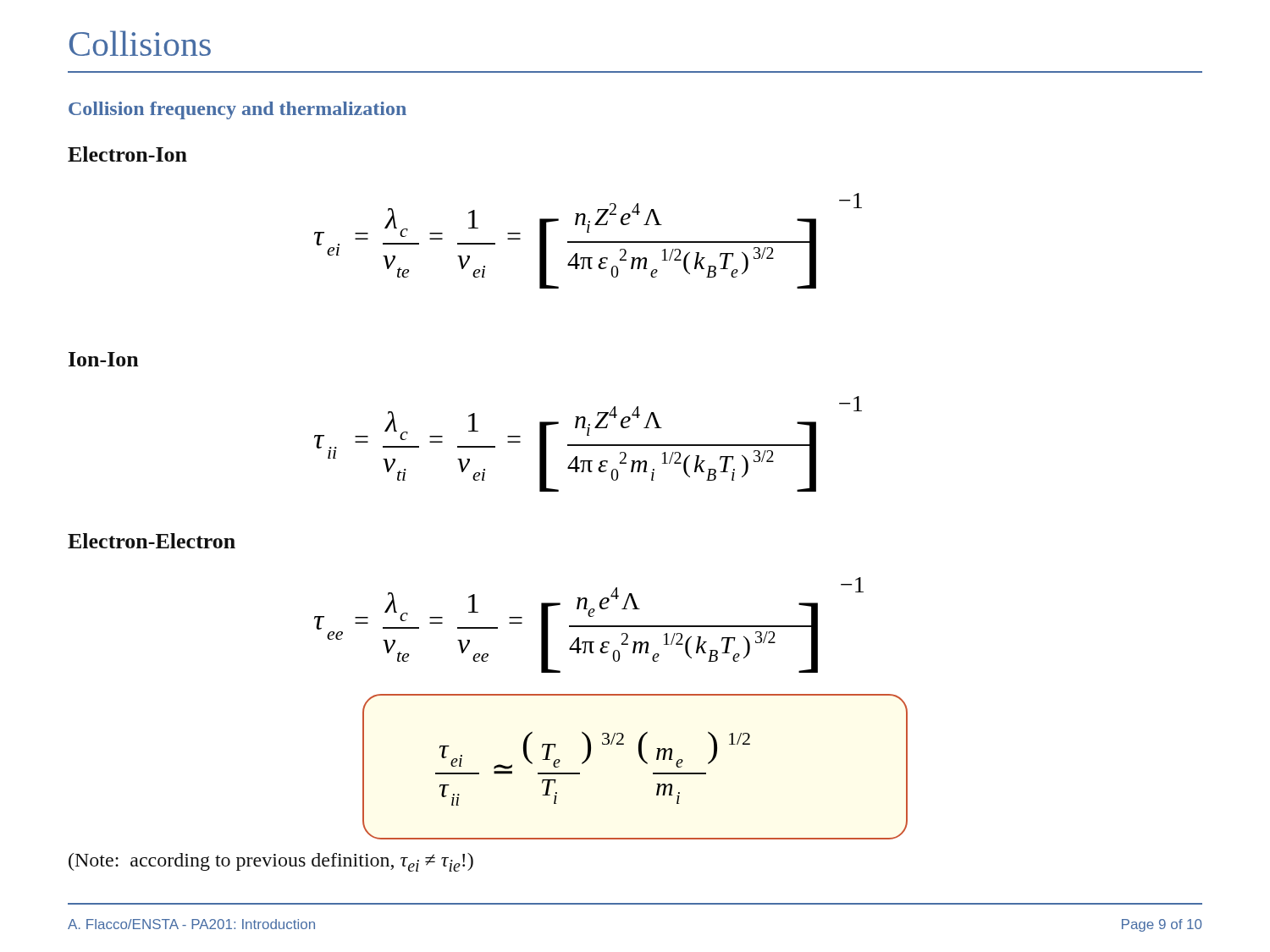Select the formula that reads "τ ei = λ"
This screenshot has height=952, width=1270.
tap(635, 240)
